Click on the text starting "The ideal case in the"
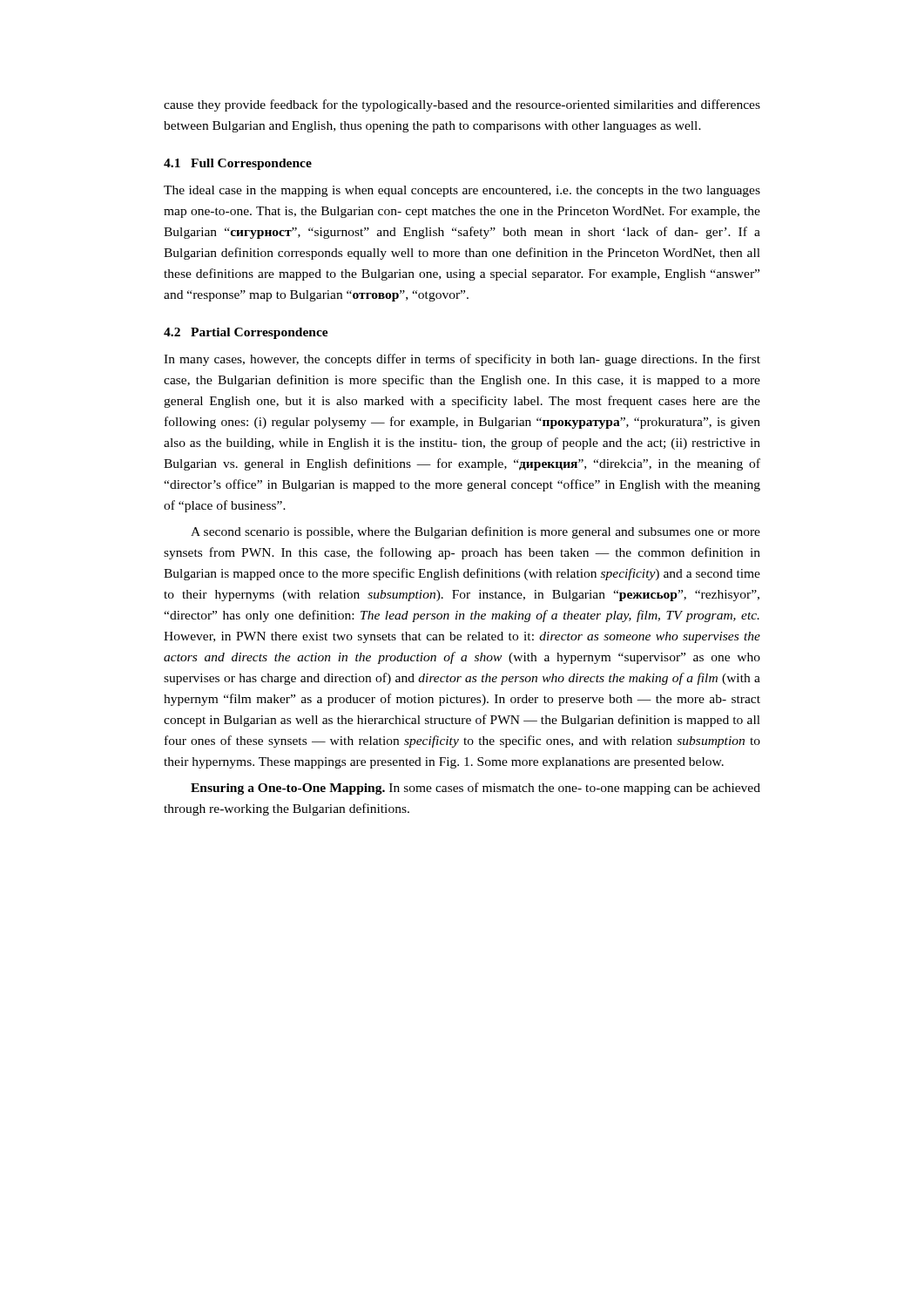Screen dimensions: 1307x924 [462, 242]
